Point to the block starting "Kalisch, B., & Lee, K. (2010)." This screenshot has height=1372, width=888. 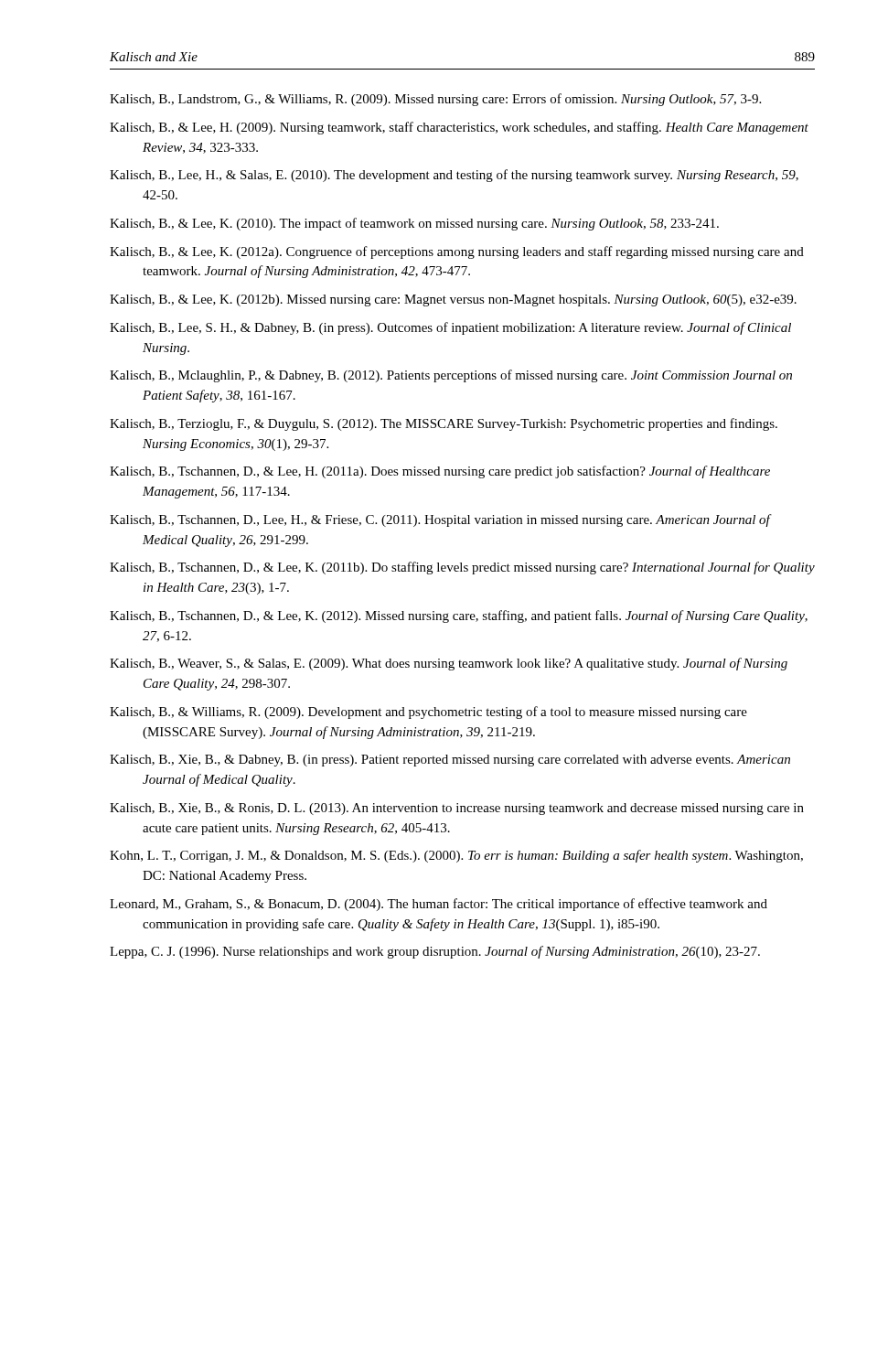click(415, 223)
